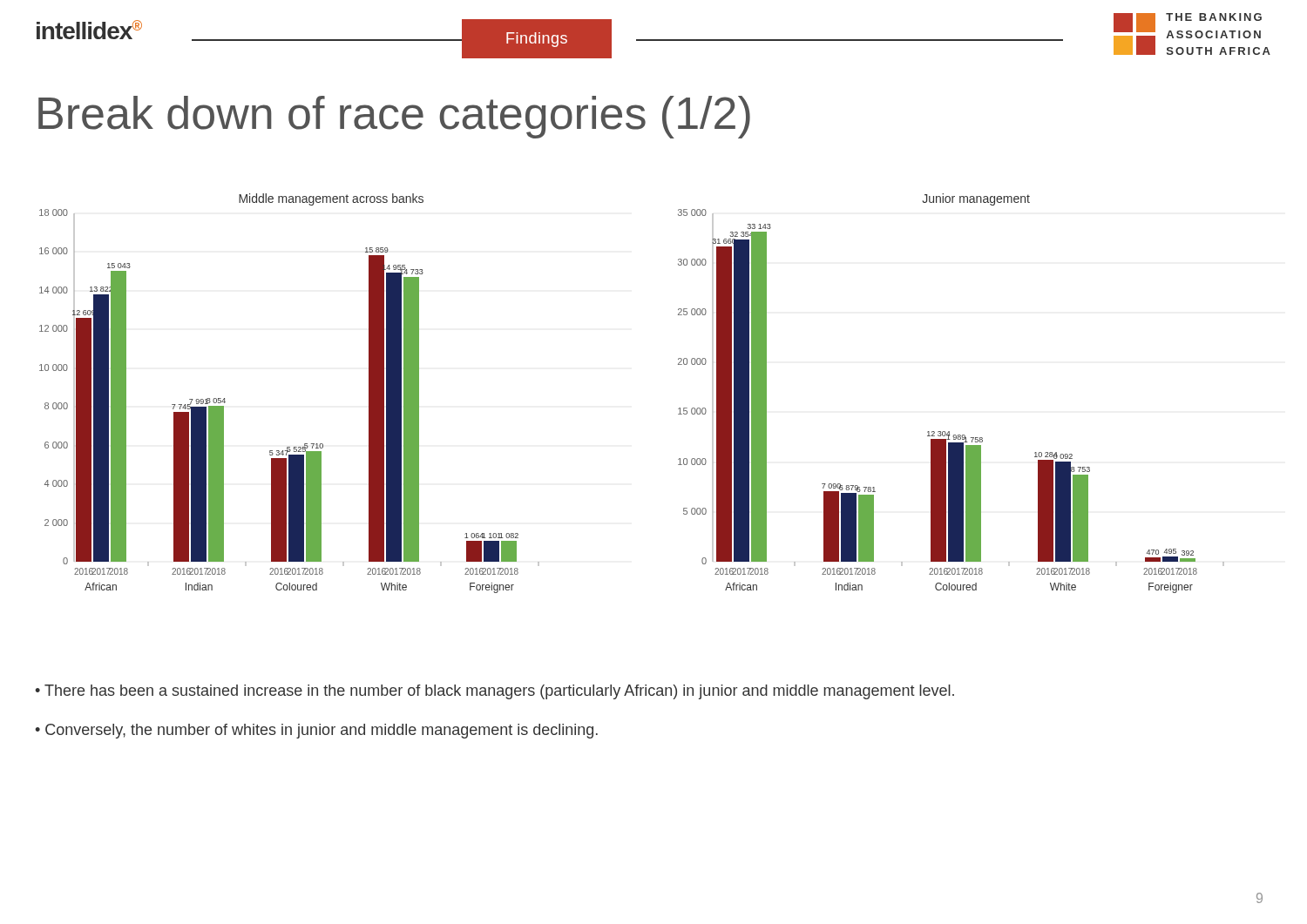Locate the block of text that opens with "• Conversely, the number"
This screenshot has width=1307, height=924.
click(x=317, y=730)
